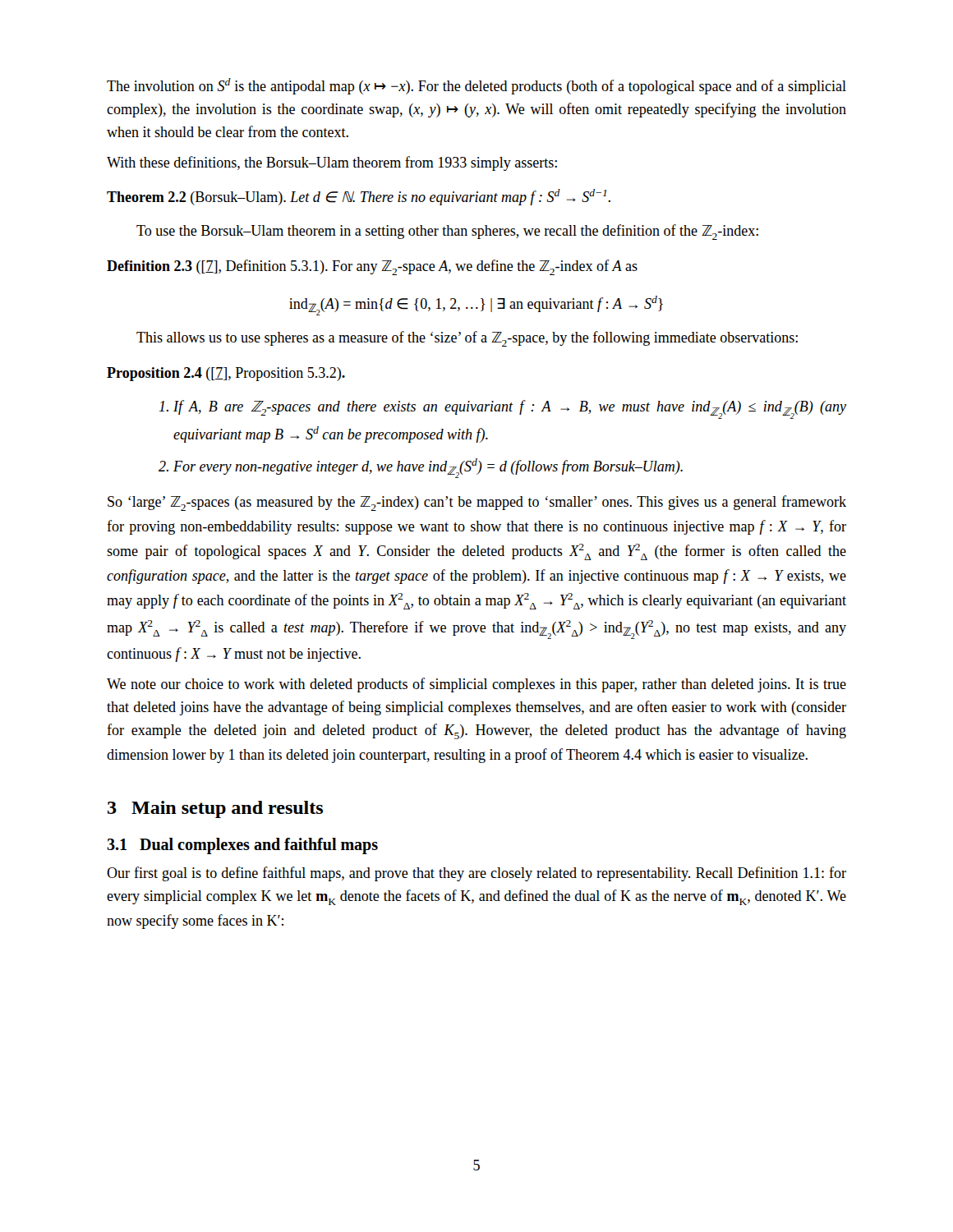
Task: Select the block starting "indℤ2(A) = min{d ∈ {0, 1,"
Action: (476, 305)
